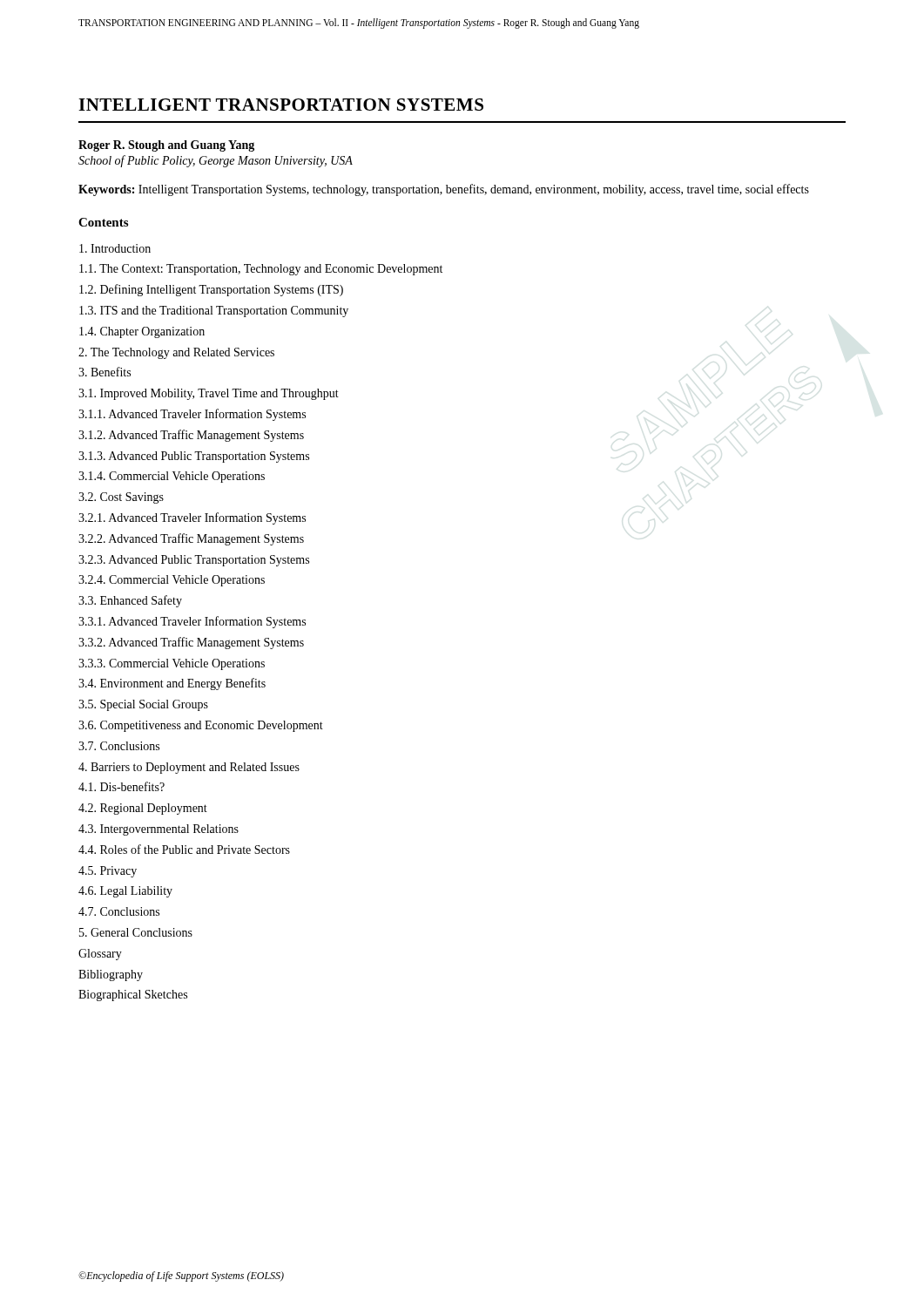This screenshot has width=924, height=1307.
Task: Where does it say "3.3.2. Advanced Traffic Management Systems"?
Action: tap(191, 643)
